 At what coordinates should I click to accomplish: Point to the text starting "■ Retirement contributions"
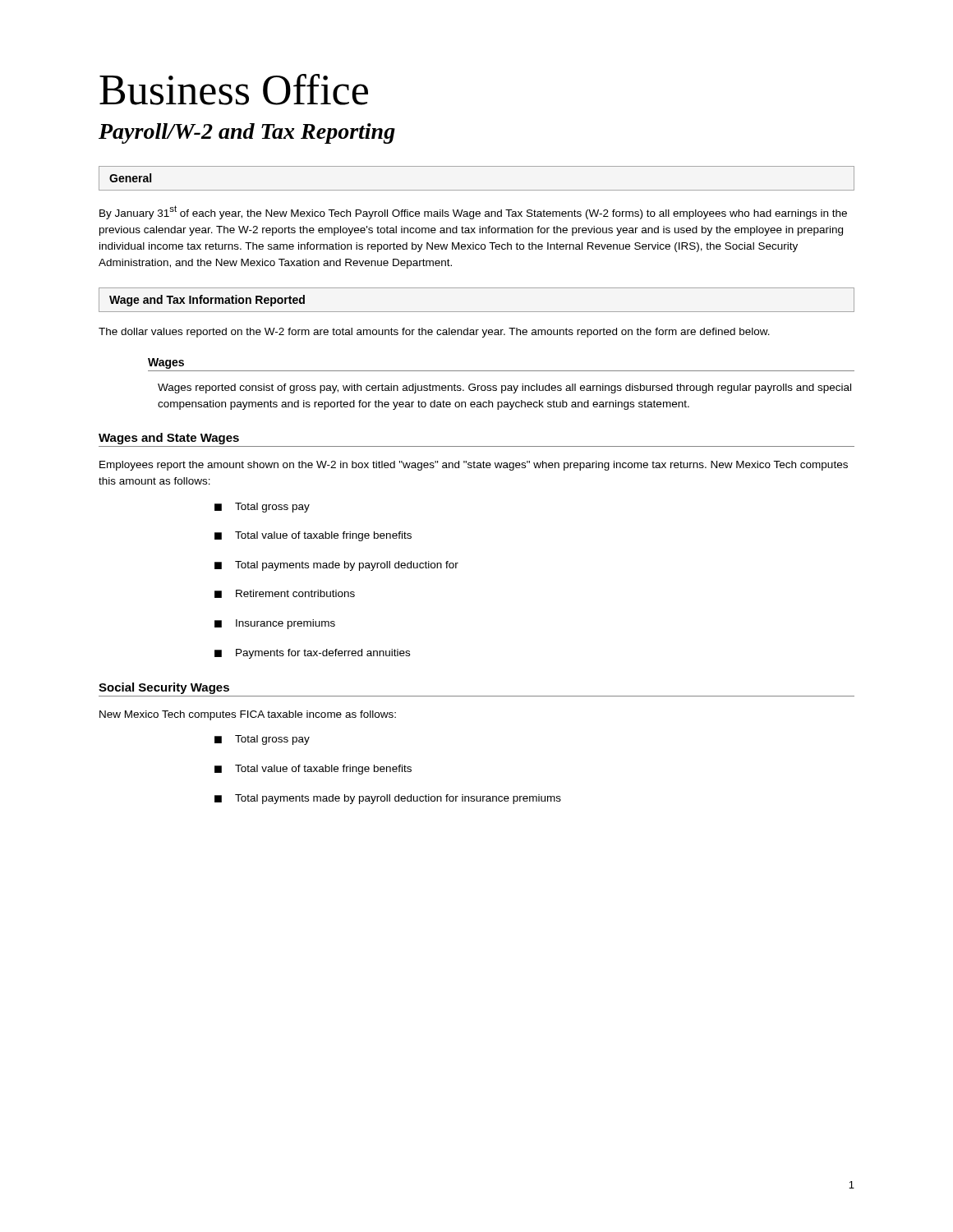coord(284,595)
